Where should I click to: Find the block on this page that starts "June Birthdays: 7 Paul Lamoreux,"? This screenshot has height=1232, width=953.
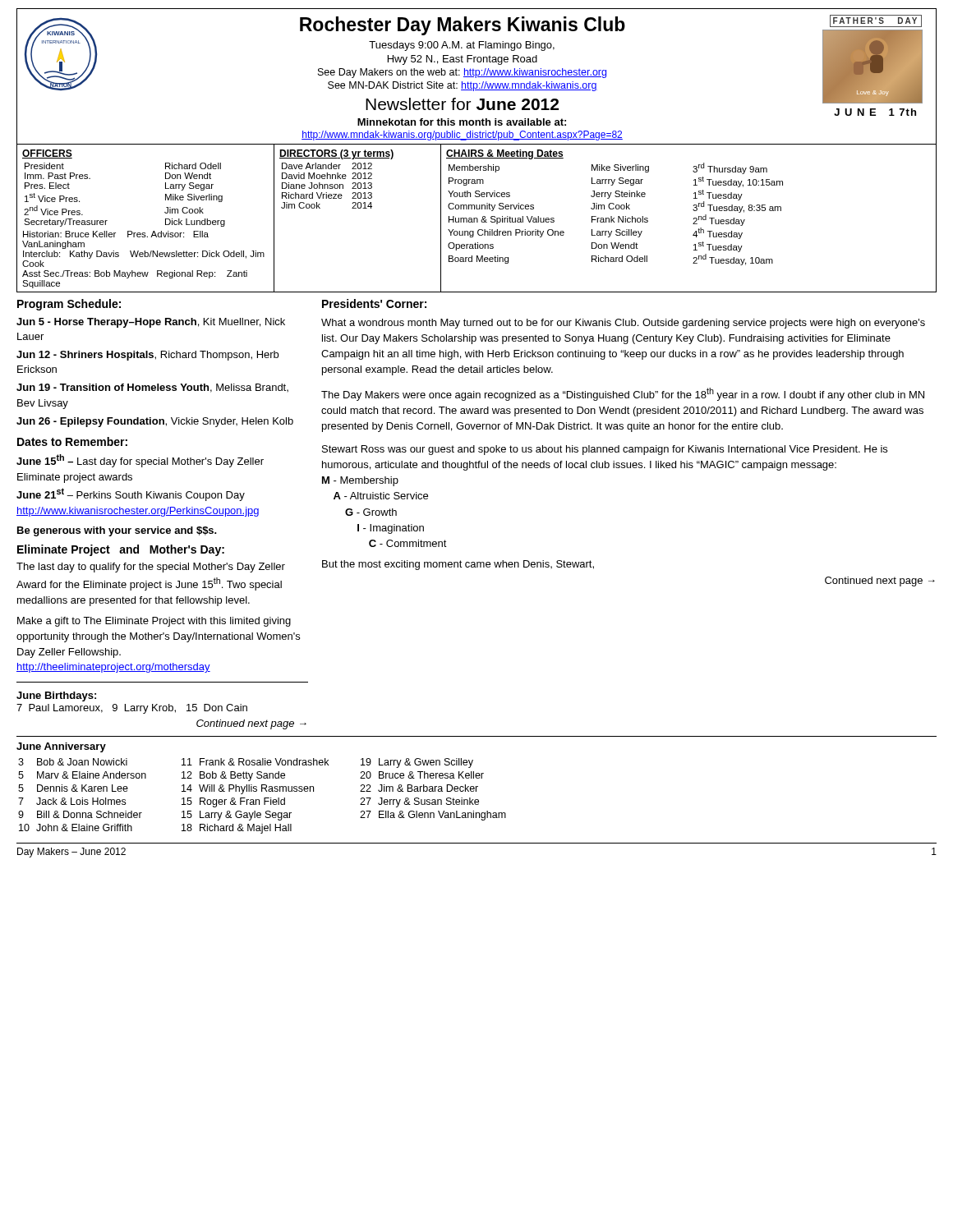tap(132, 702)
